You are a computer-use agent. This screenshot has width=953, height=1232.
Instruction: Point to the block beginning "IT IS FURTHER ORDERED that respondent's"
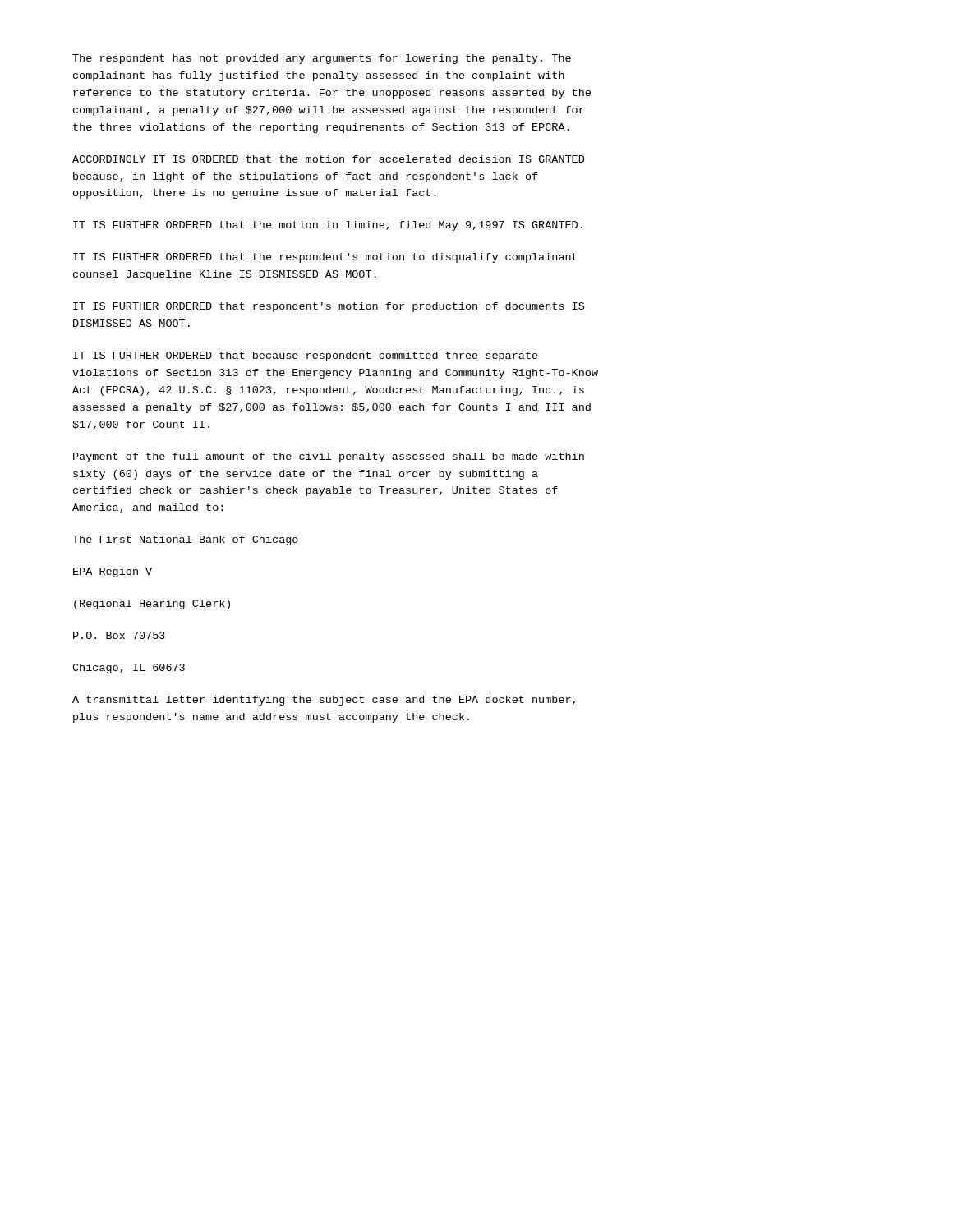point(329,315)
